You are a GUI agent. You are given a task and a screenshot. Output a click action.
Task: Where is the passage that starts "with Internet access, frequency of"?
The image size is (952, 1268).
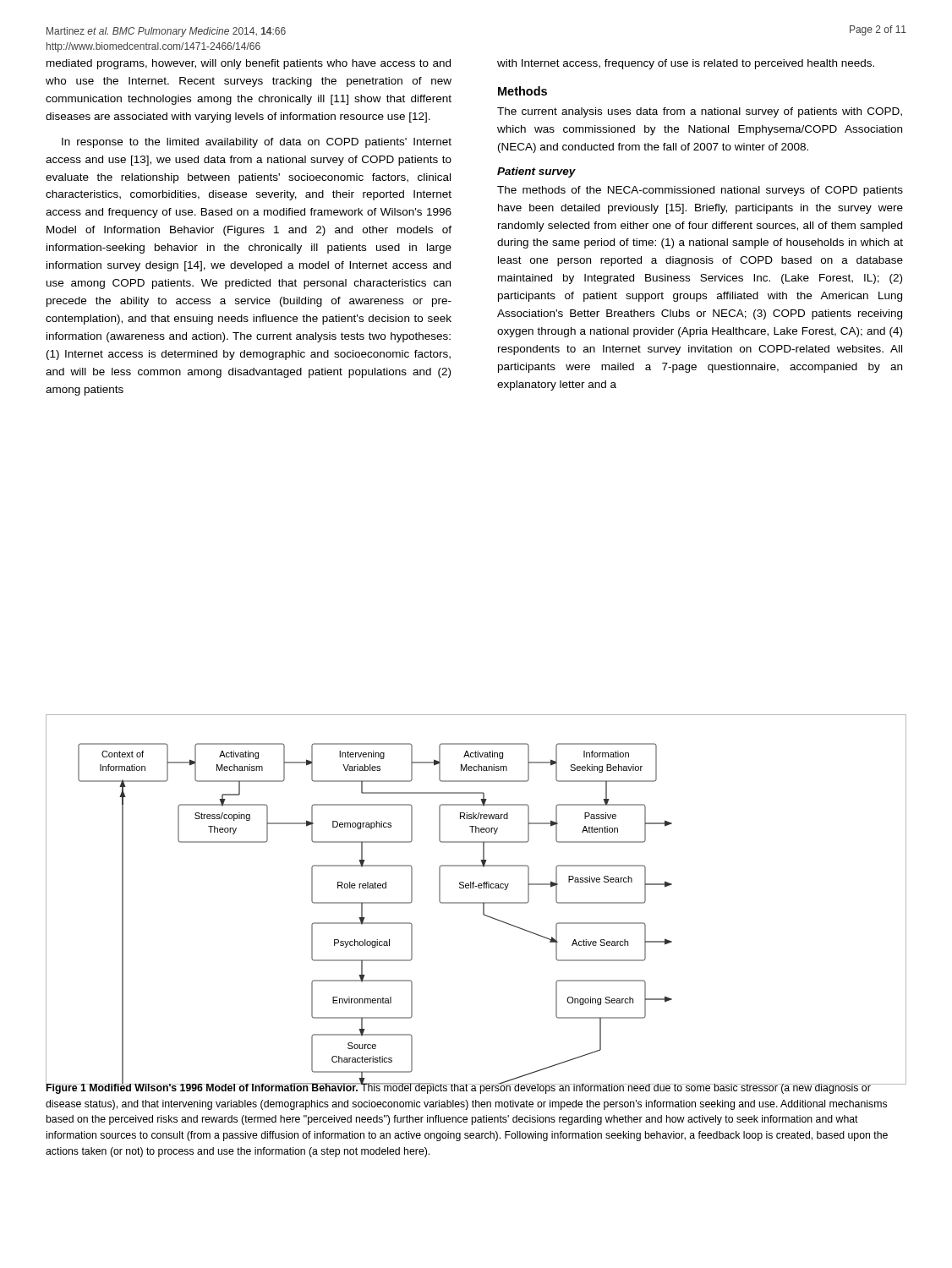point(700,64)
